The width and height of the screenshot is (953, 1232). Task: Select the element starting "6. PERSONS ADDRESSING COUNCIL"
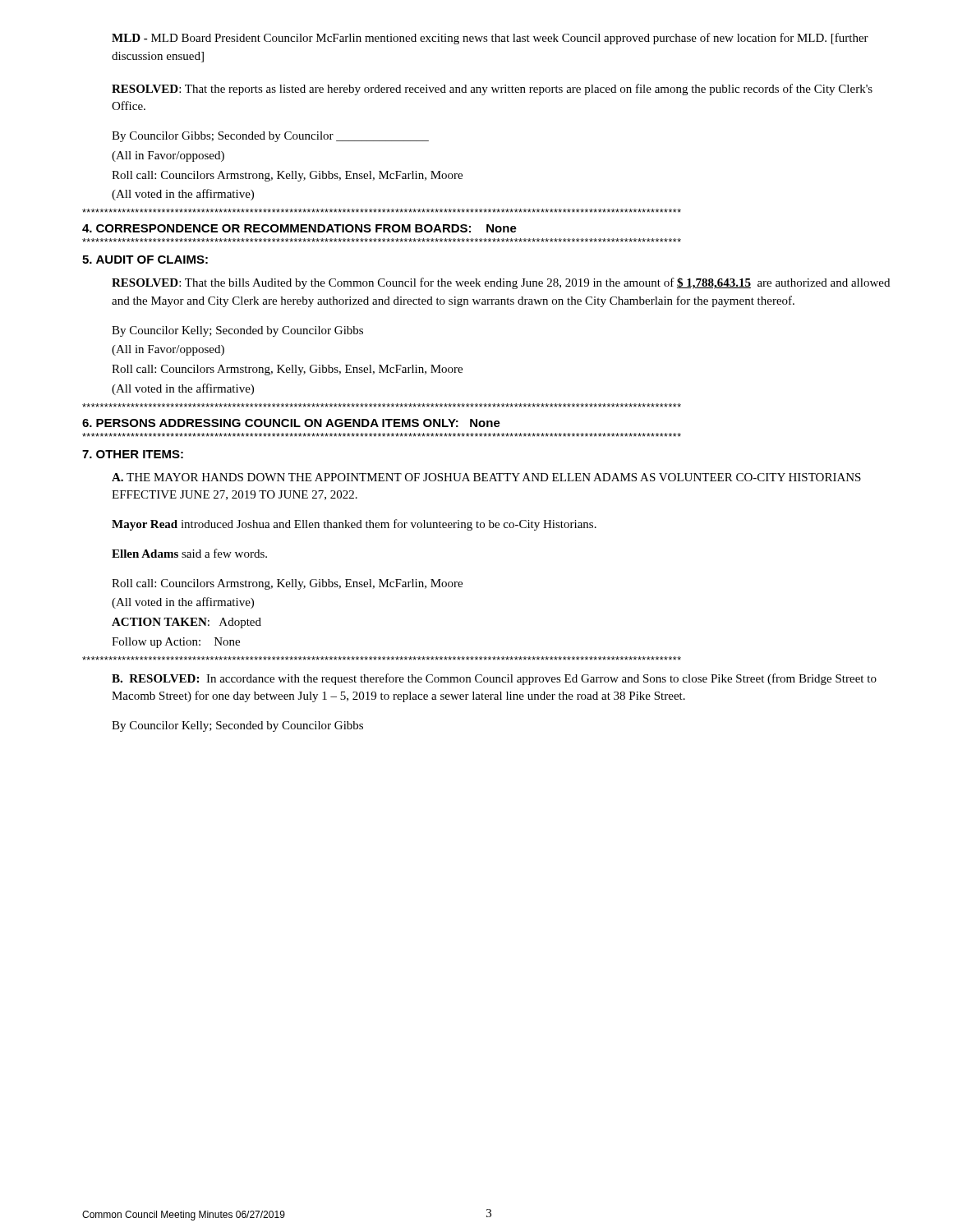coord(291,422)
